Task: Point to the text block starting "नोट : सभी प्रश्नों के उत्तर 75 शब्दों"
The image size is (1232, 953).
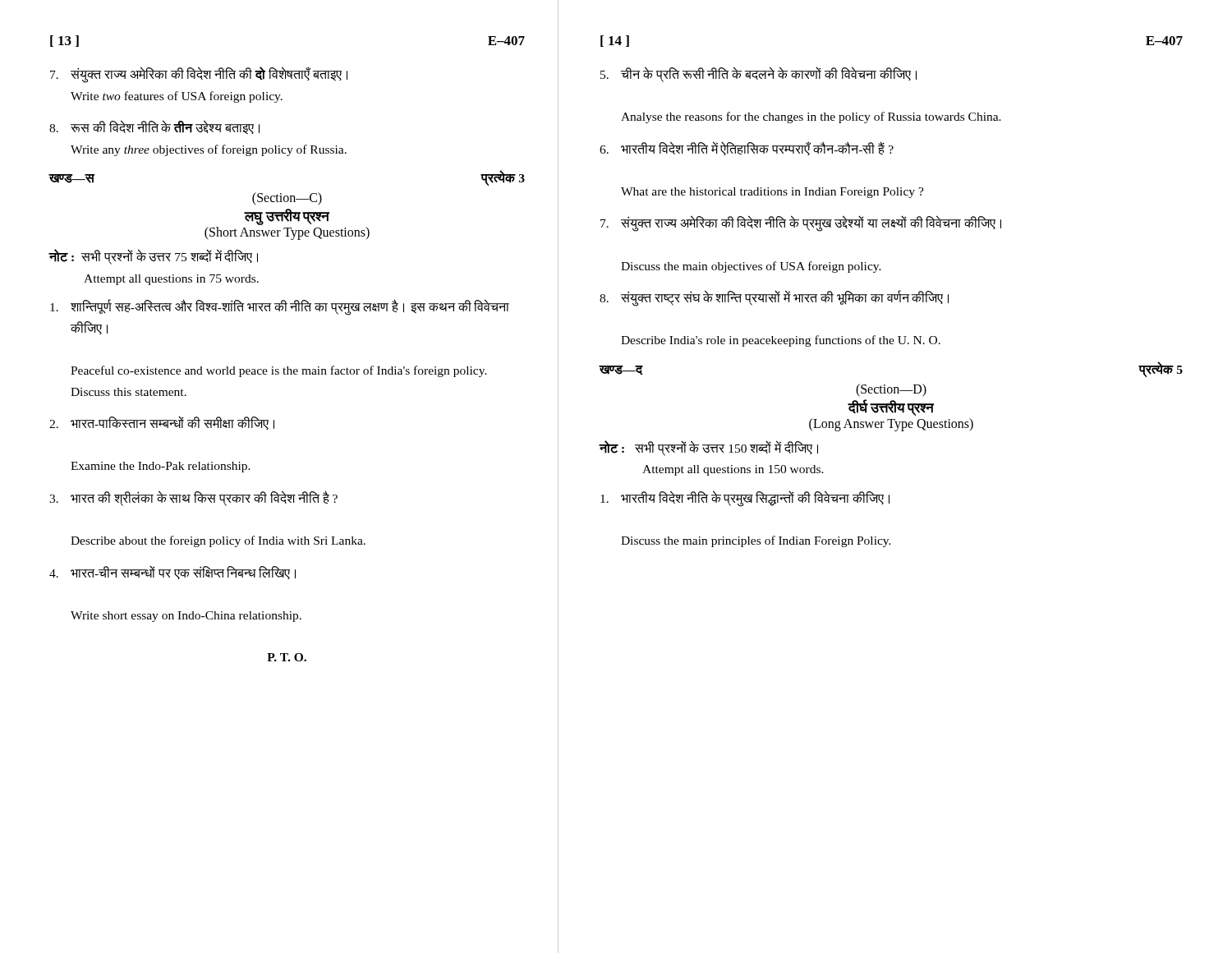Action: tap(155, 267)
